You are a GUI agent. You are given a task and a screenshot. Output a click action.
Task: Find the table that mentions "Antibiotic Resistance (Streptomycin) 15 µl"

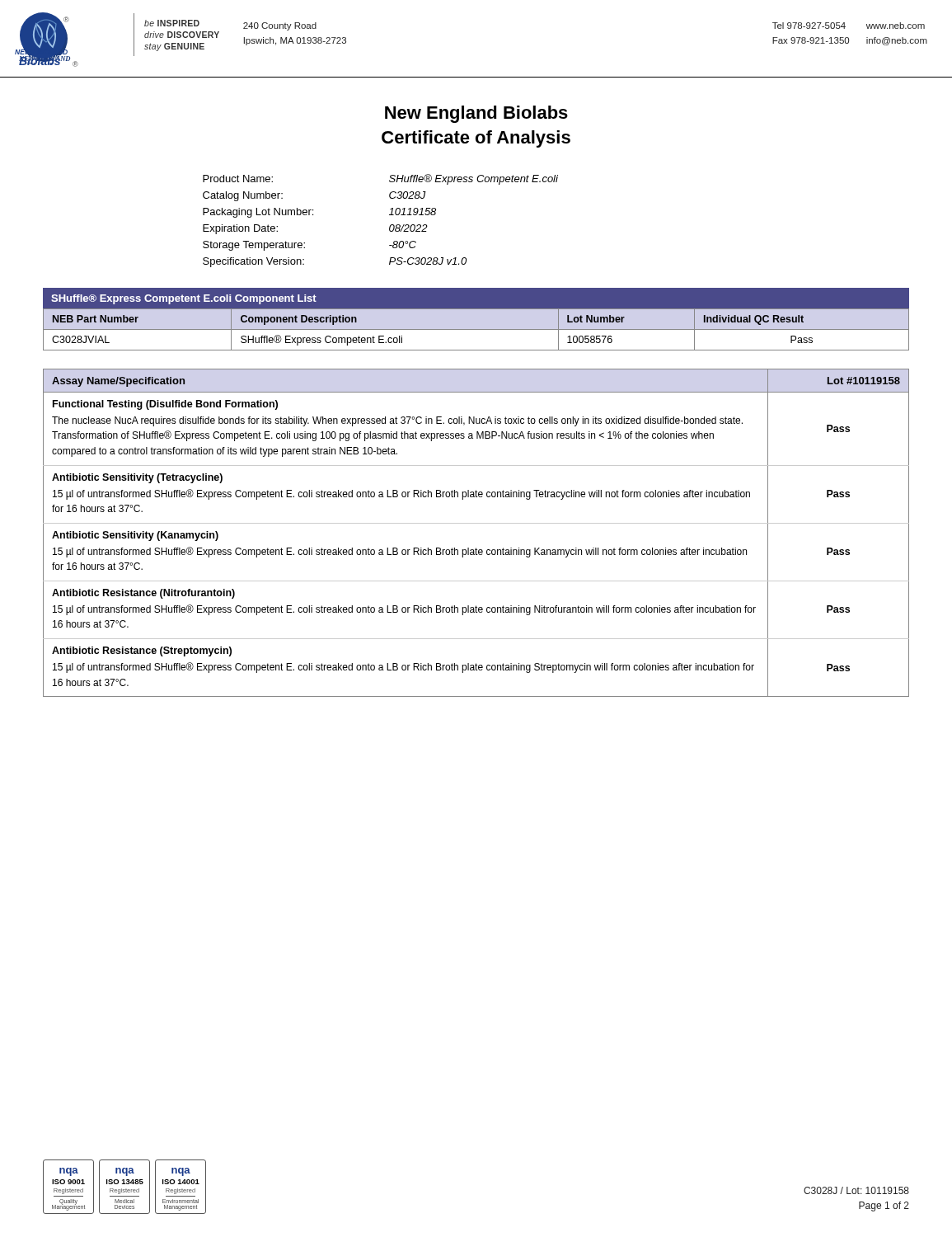pyautogui.click(x=476, y=533)
